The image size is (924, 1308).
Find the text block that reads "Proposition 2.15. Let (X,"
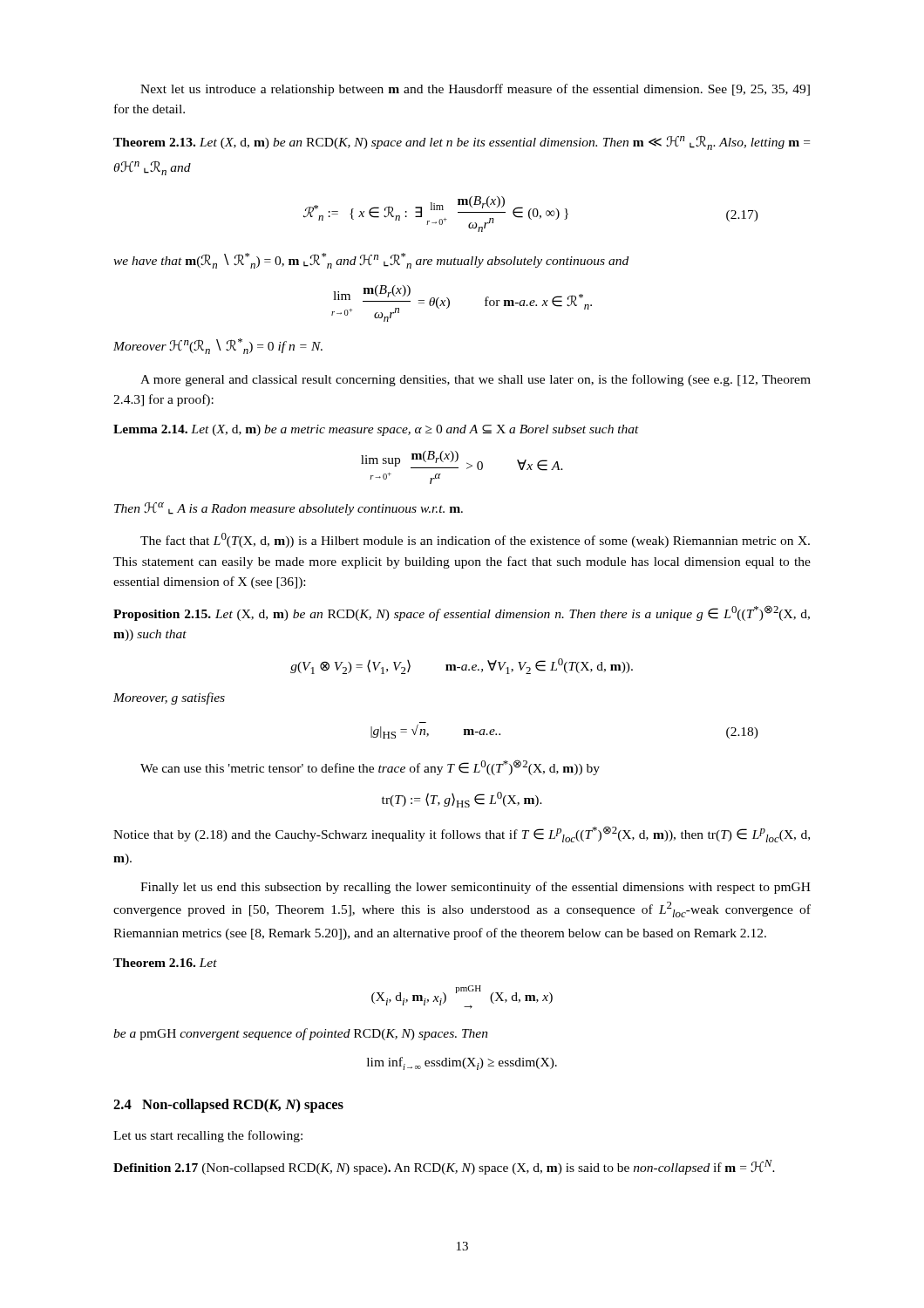coord(462,623)
